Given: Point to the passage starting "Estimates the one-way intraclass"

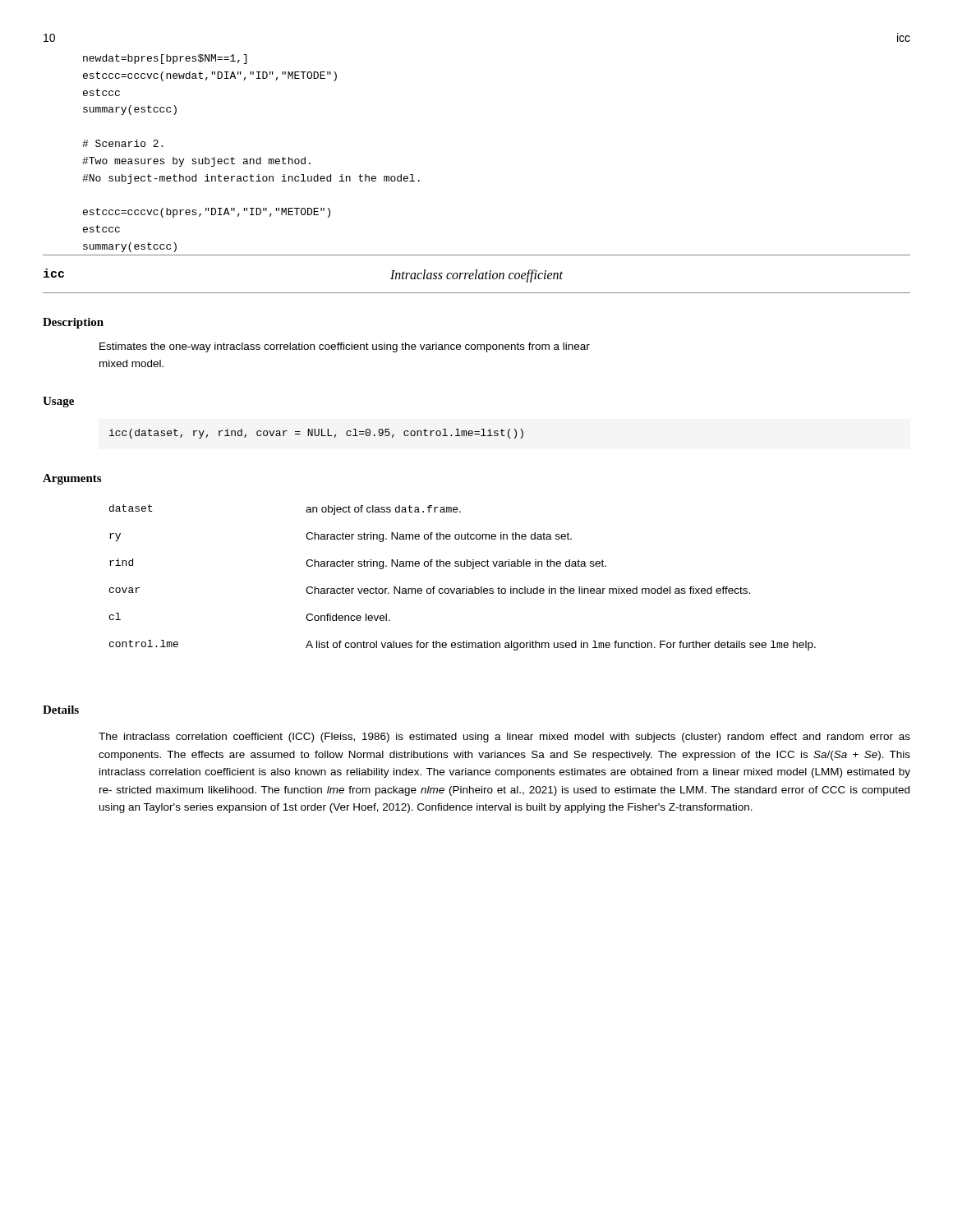Looking at the screenshot, I should (344, 355).
